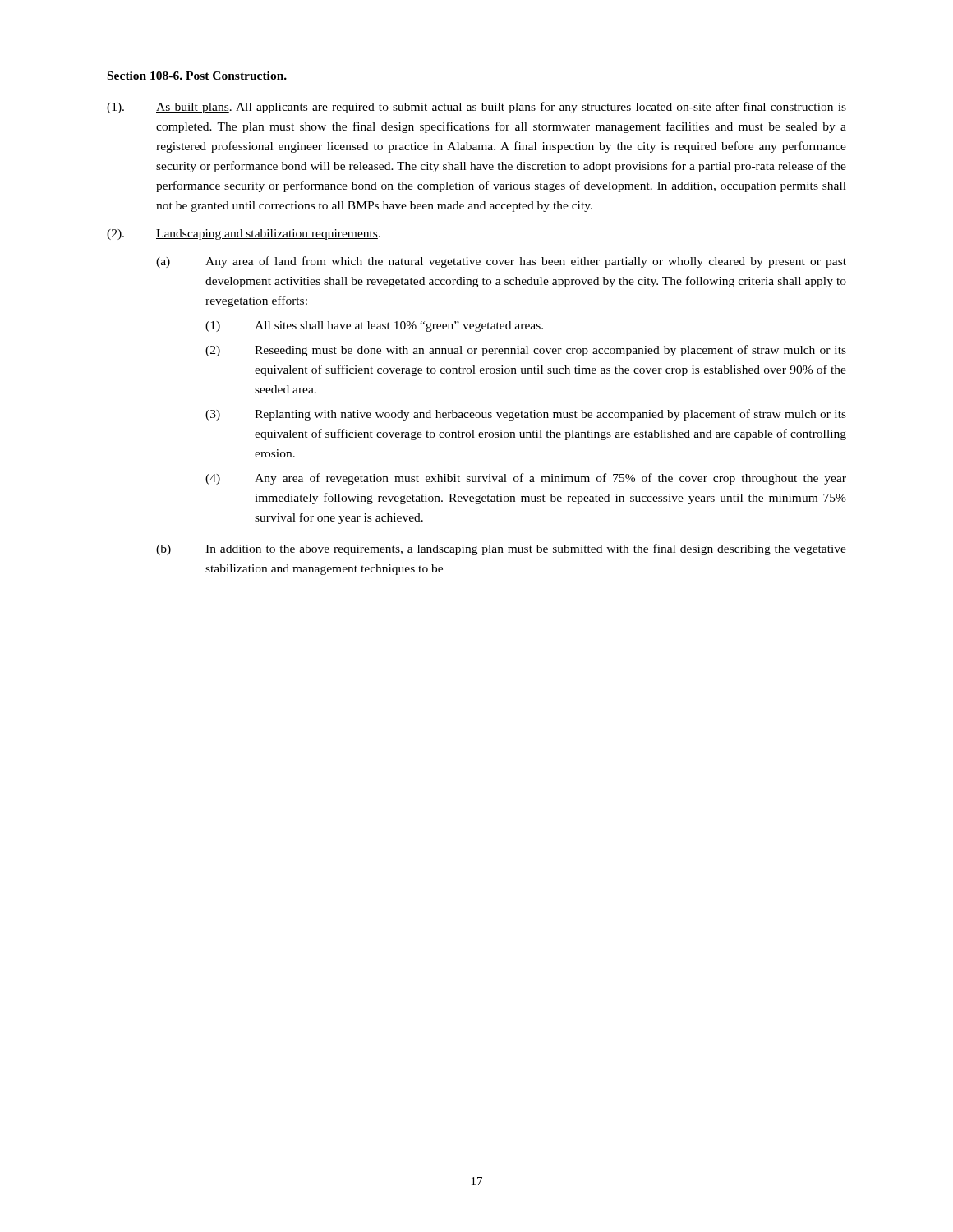Point to "Section 108-6. Post Construction."
The image size is (953, 1232).
197,75
